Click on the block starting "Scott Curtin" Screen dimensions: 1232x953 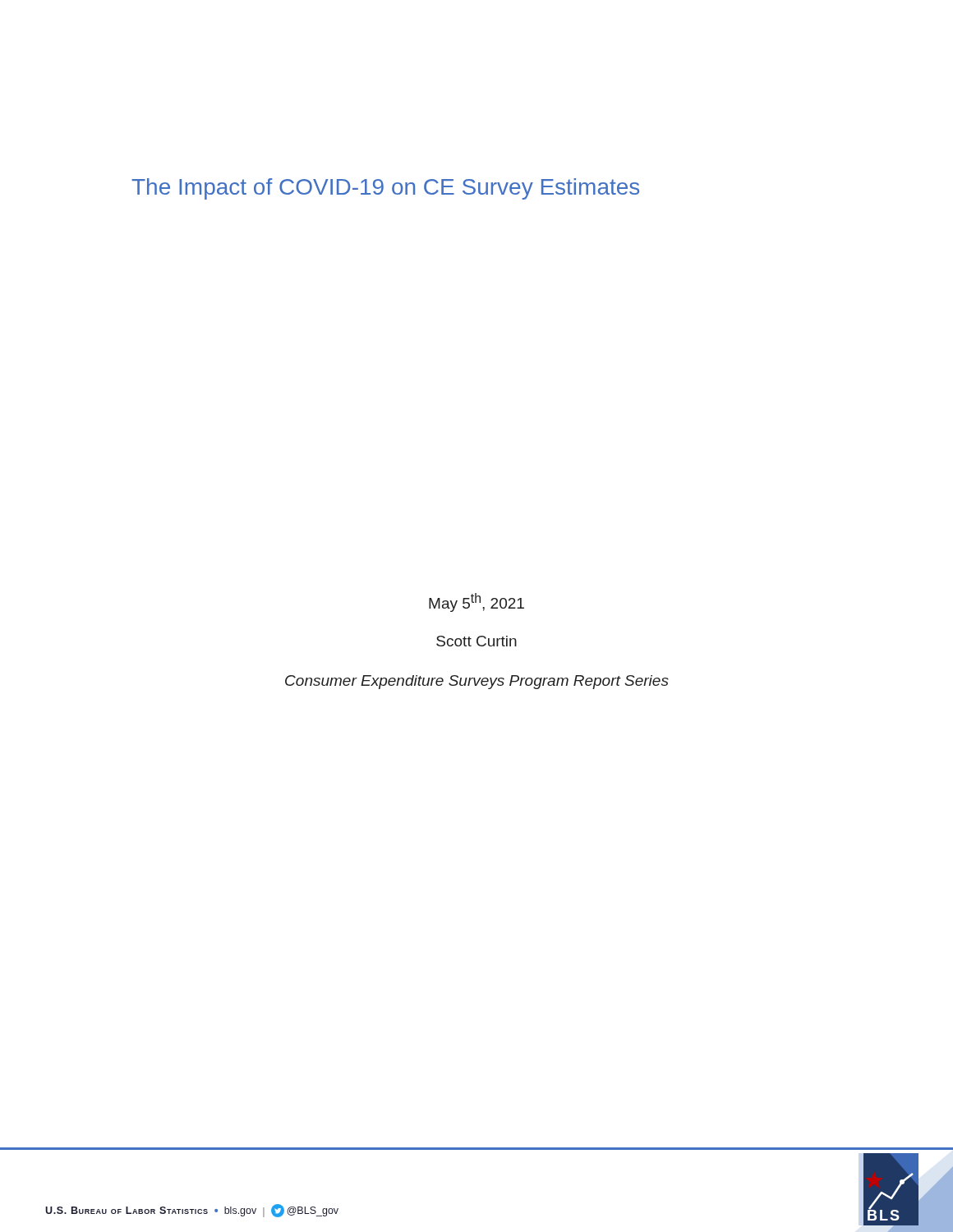point(476,641)
